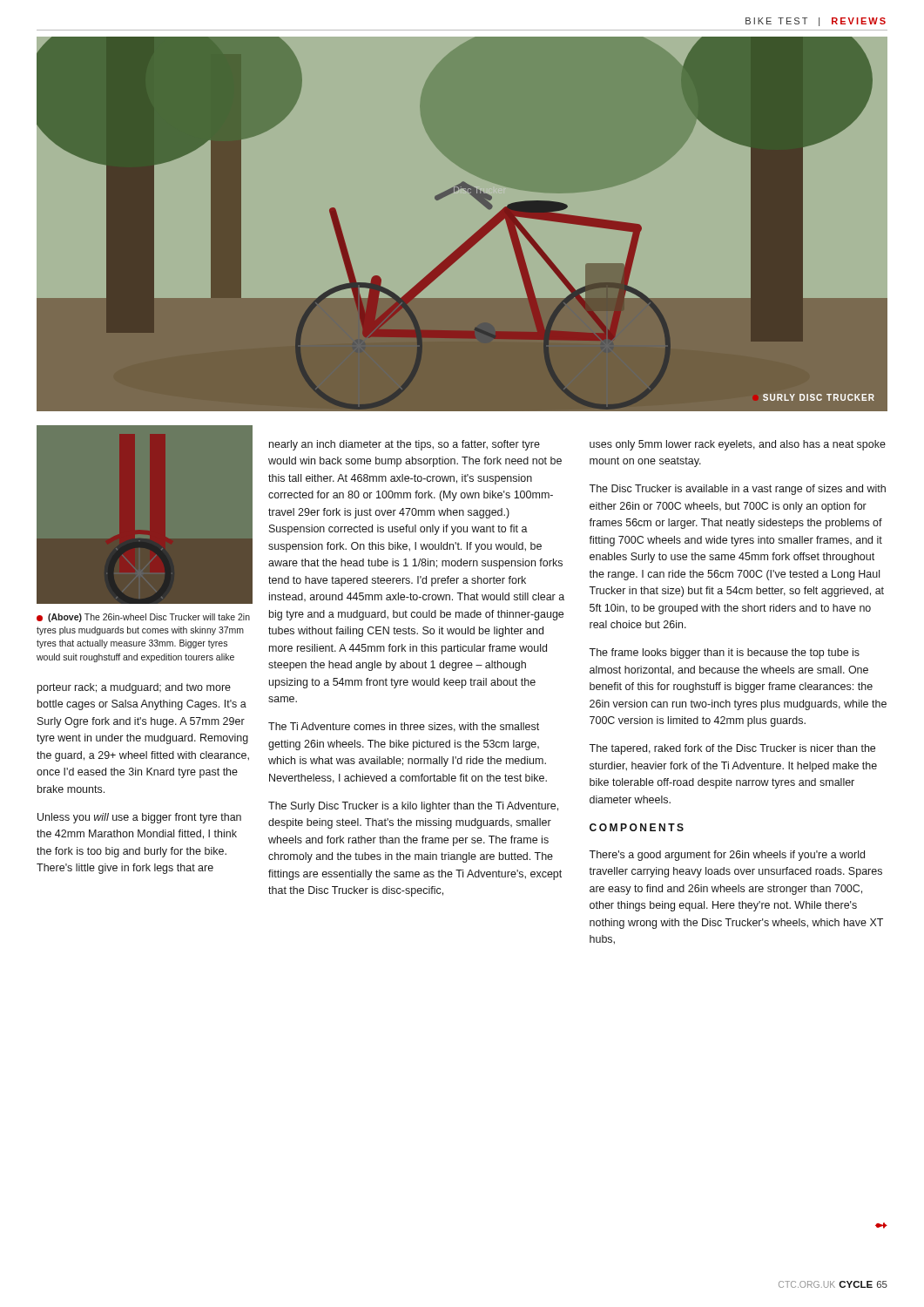
Task: Find the text starting "uses only 5mm"
Action: pos(738,622)
